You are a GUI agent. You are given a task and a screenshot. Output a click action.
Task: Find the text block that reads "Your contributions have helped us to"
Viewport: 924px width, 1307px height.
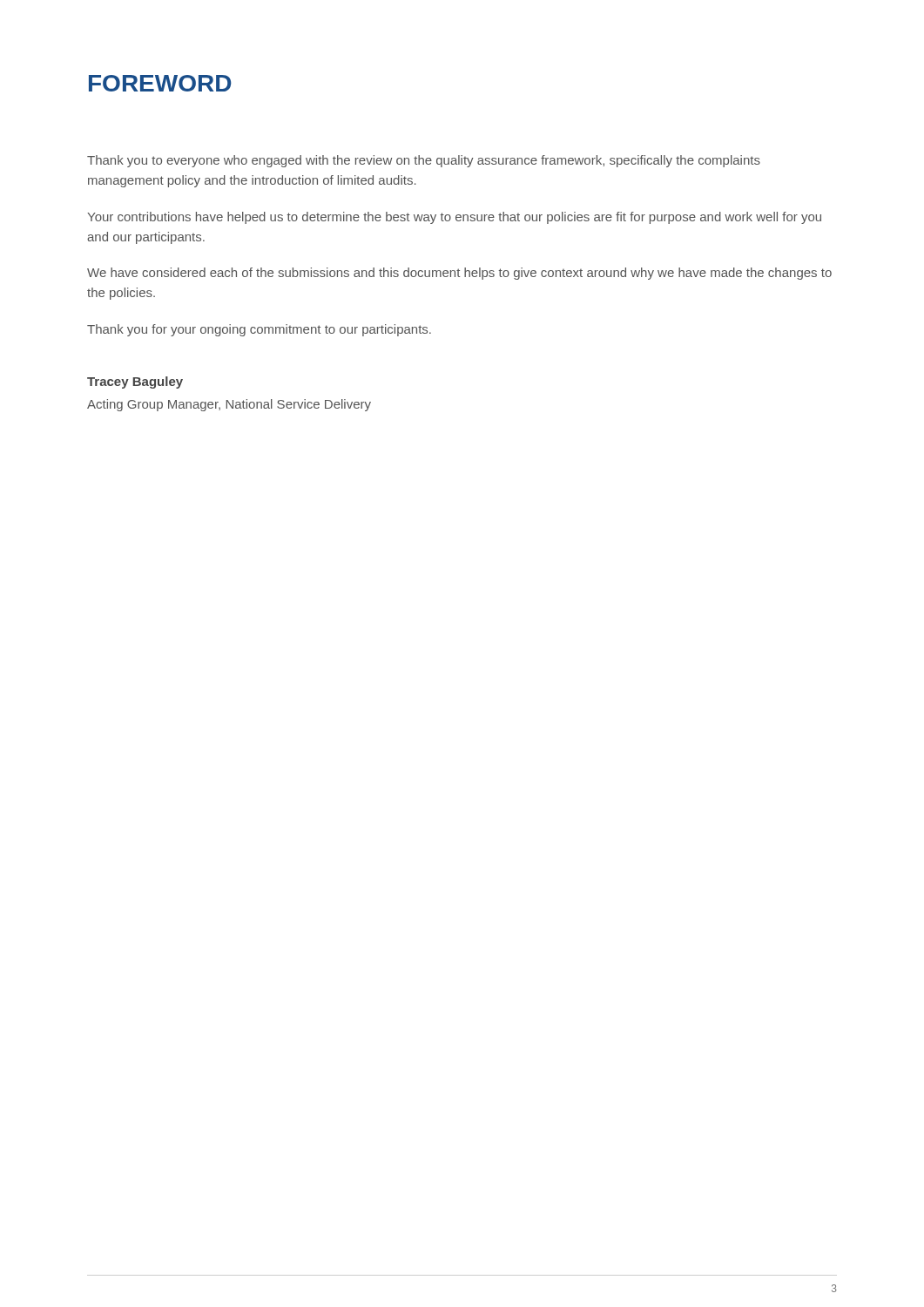click(455, 226)
